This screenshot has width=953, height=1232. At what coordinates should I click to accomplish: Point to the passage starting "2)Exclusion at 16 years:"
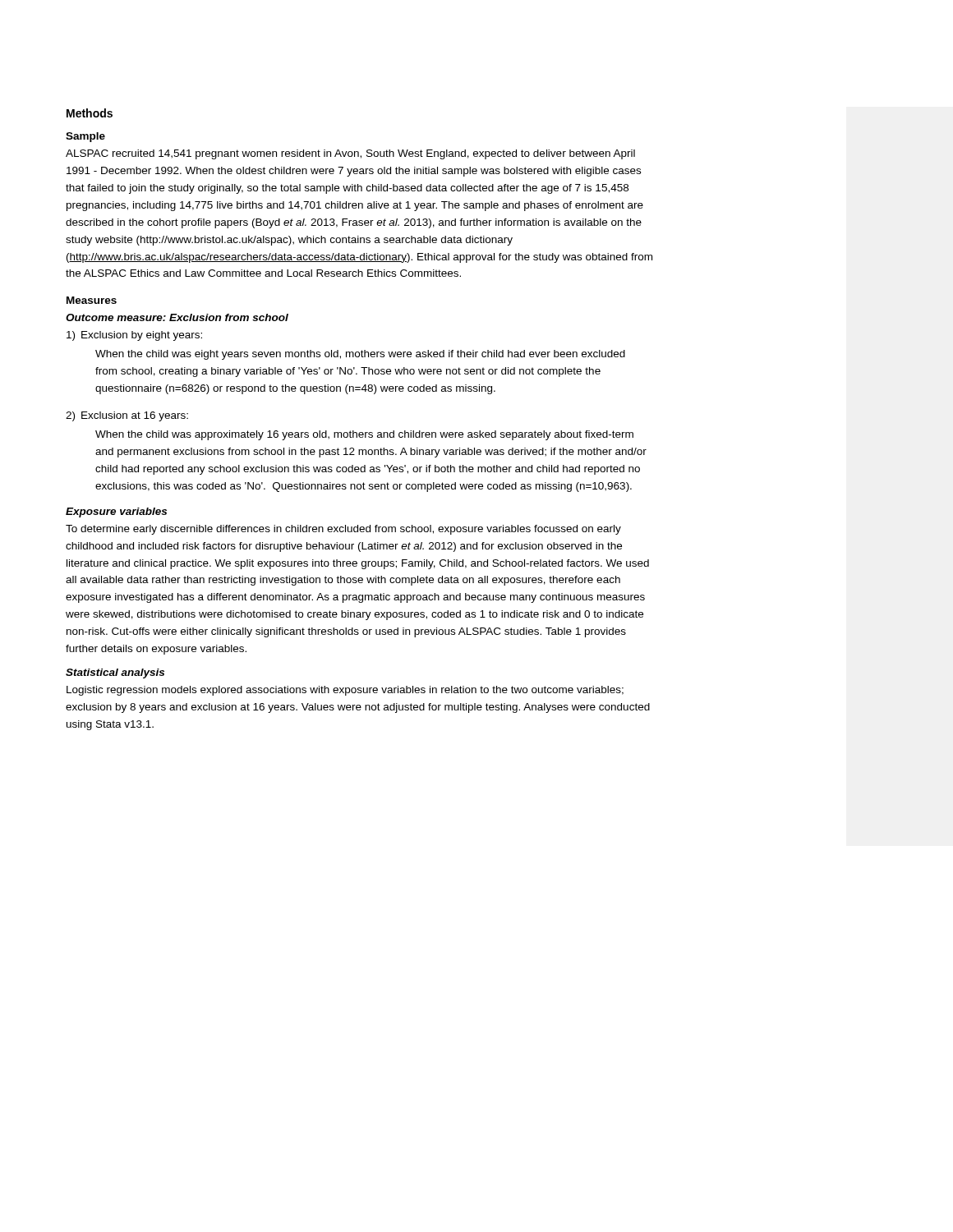pyautogui.click(x=357, y=451)
